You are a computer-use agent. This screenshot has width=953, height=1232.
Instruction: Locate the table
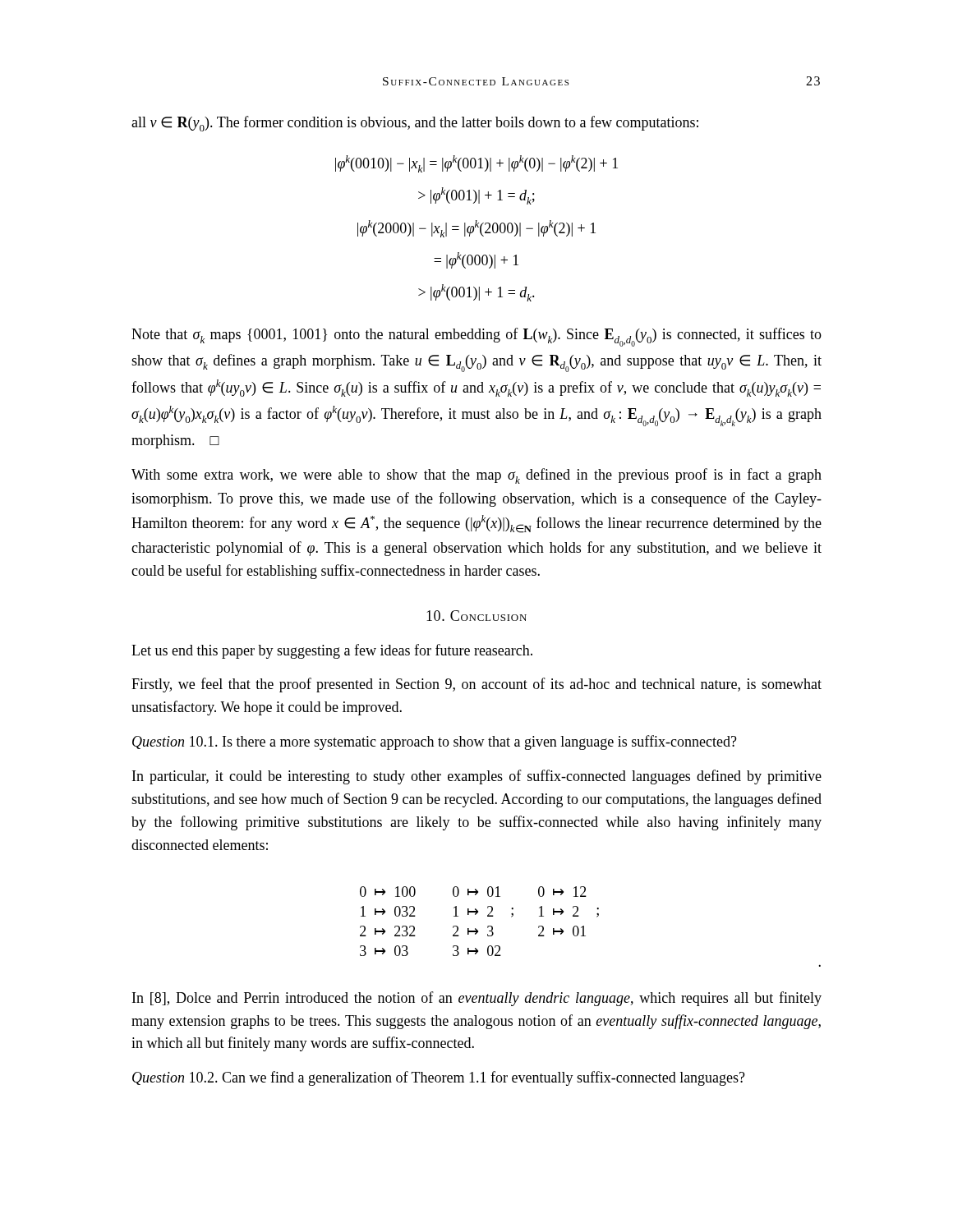(x=476, y=921)
